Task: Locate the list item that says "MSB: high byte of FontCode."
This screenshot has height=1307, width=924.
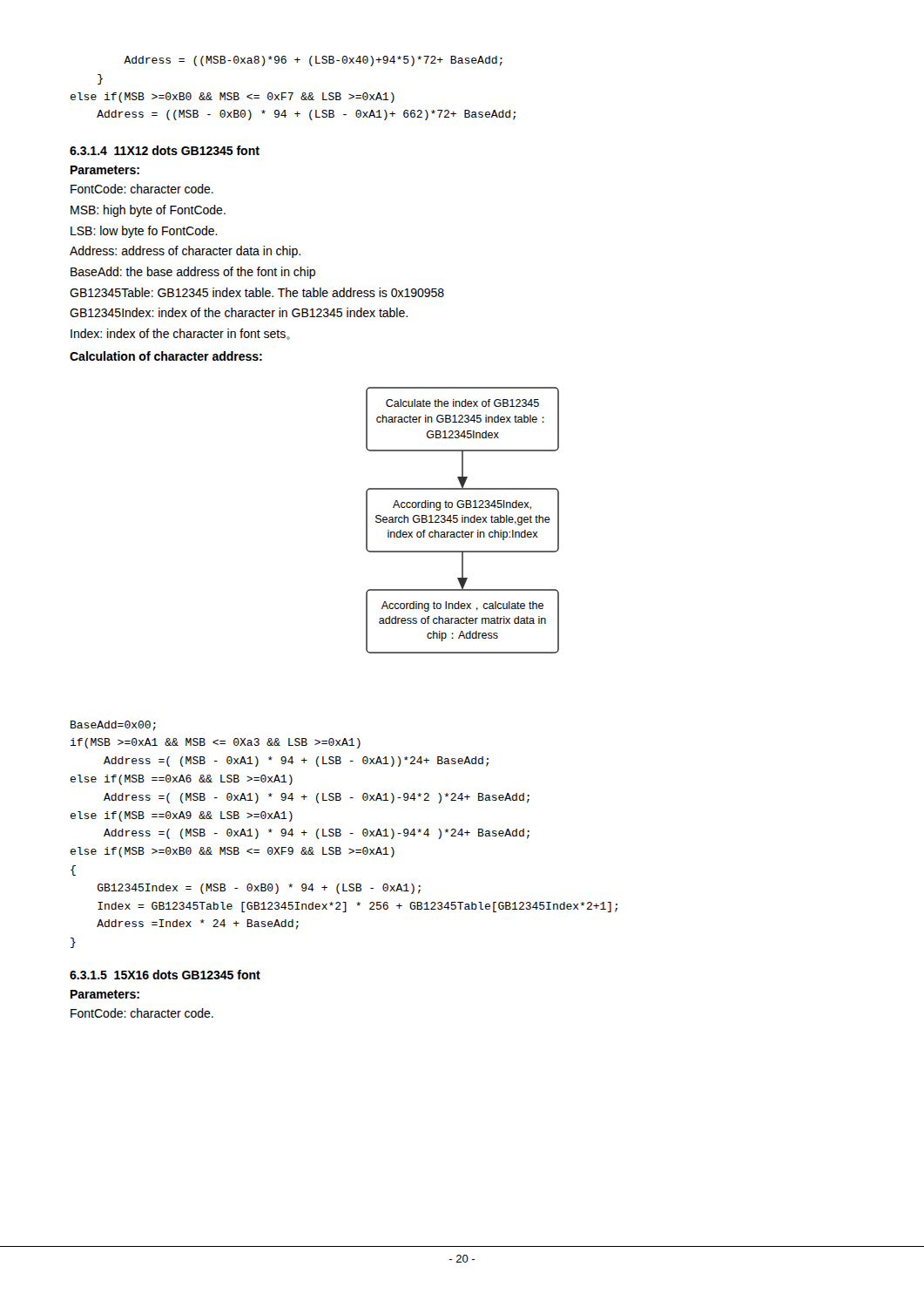Action: coord(148,210)
